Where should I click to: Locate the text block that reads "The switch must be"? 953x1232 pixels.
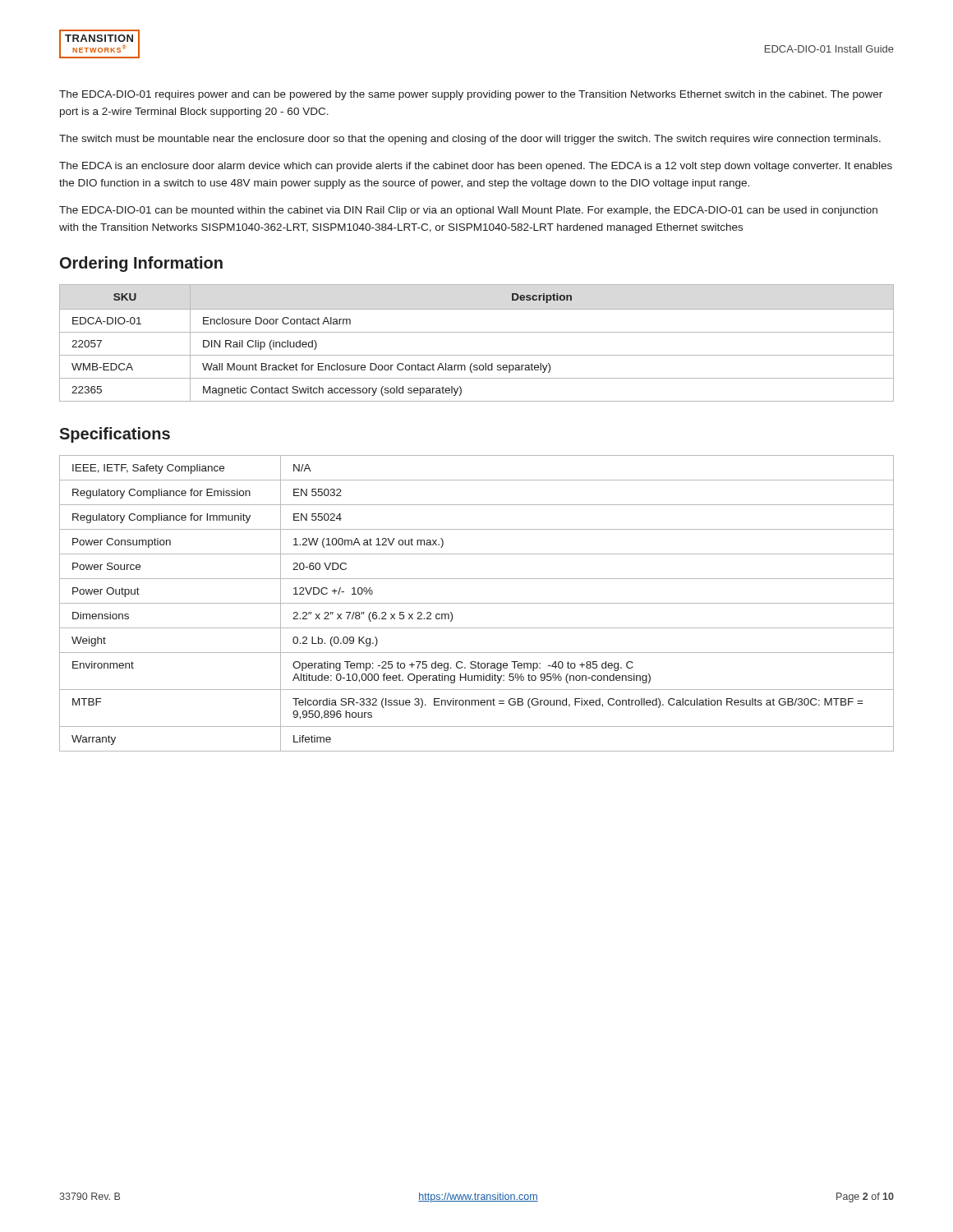[x=470, y=138]
